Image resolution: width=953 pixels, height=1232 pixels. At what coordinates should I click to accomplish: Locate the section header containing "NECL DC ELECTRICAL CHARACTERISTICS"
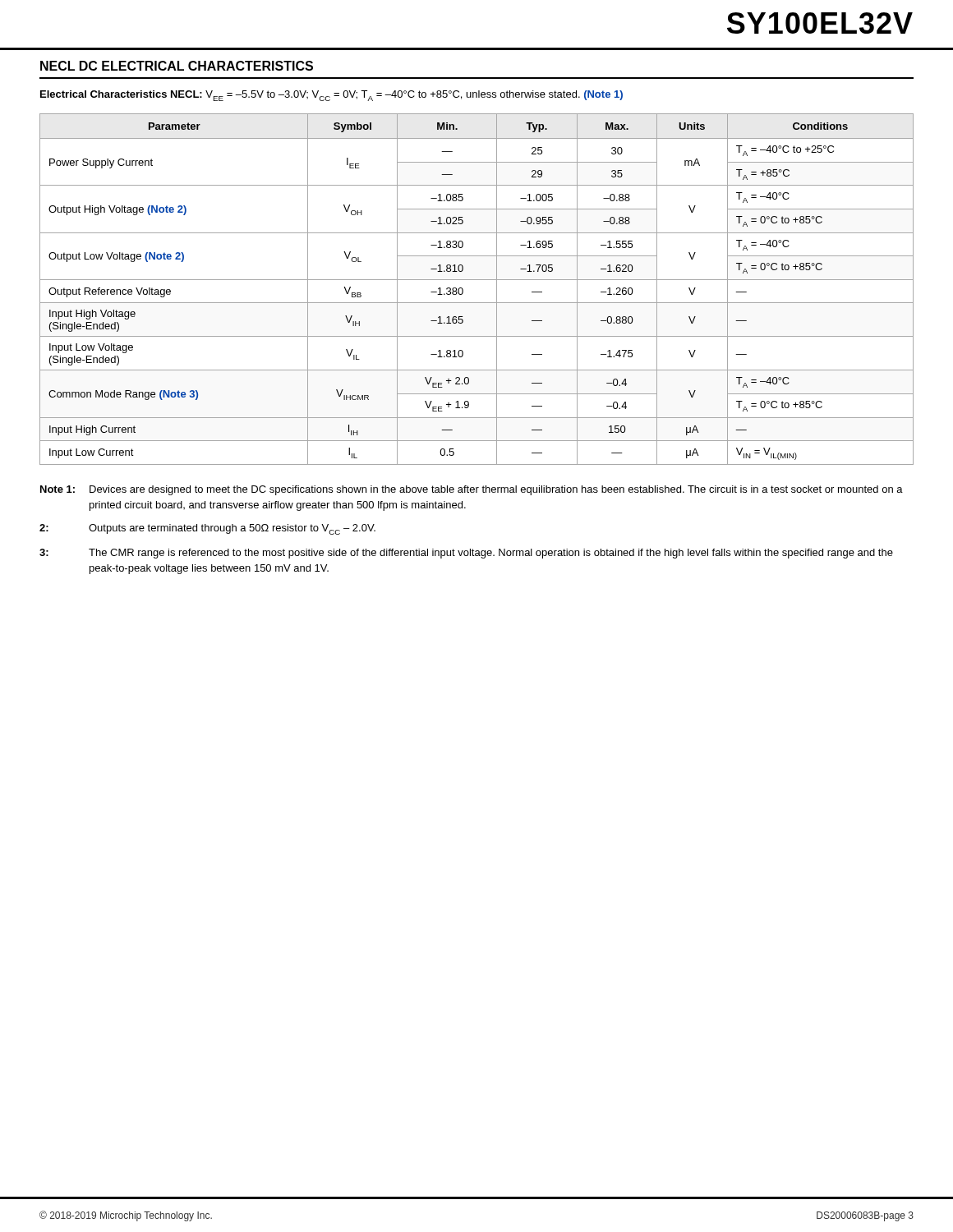pyautogui.click(x=176, y=66)
